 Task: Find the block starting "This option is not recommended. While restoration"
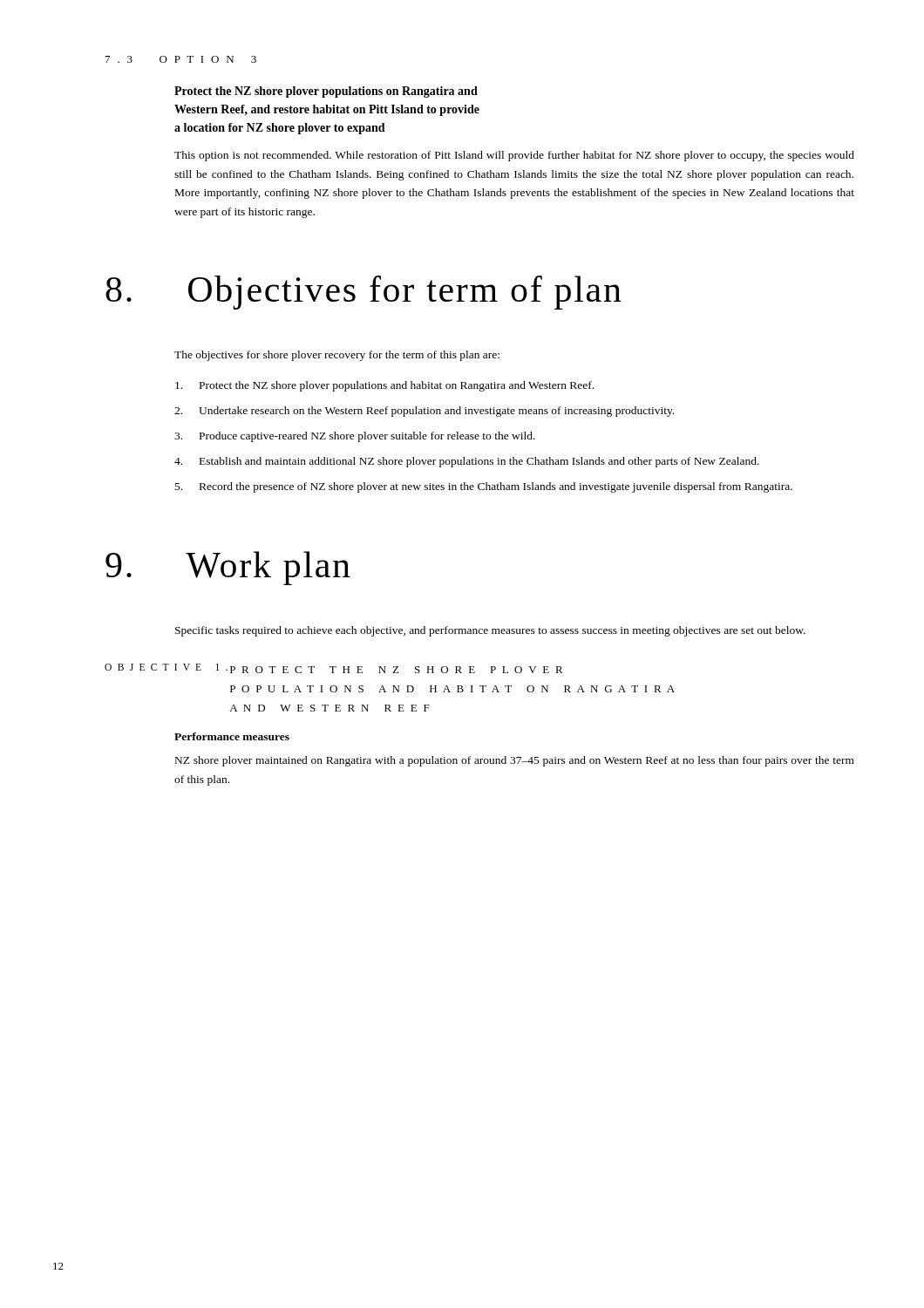tap(514, 183)
